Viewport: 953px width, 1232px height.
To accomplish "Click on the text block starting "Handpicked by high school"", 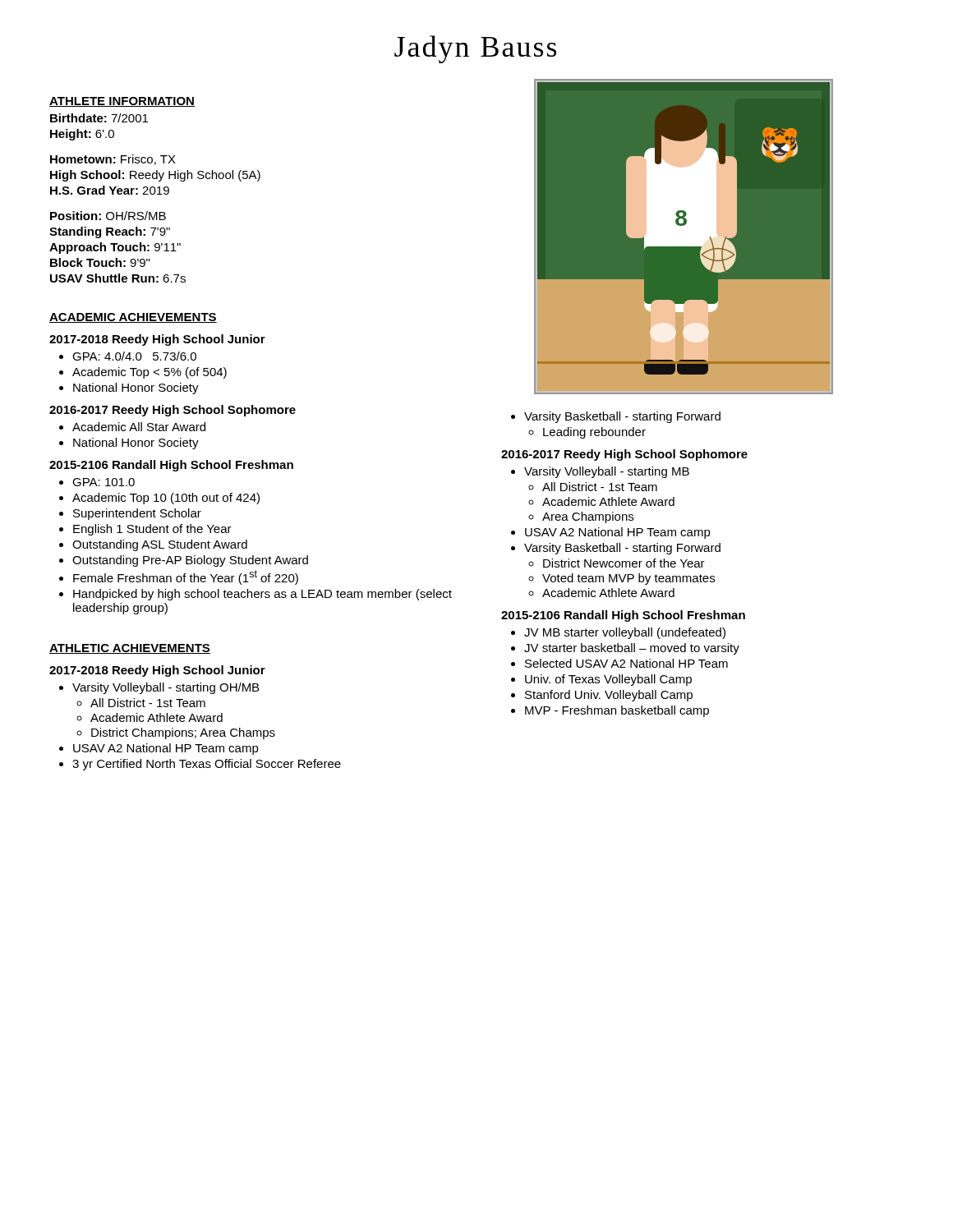I will pyautogui.click(x=262, y=600).
